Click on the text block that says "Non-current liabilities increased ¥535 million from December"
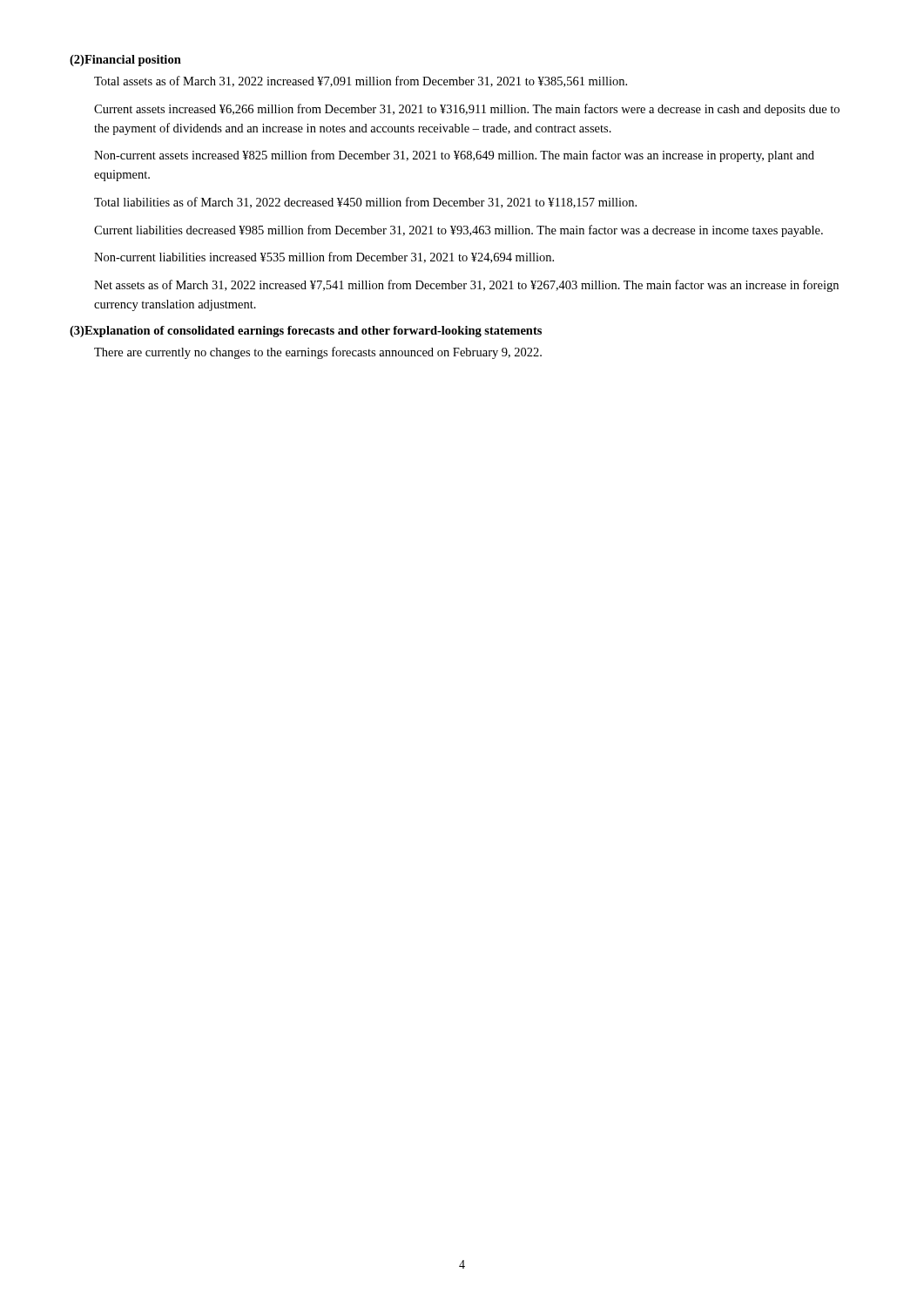Screen dimensions: 1307x924 point(474,258)
